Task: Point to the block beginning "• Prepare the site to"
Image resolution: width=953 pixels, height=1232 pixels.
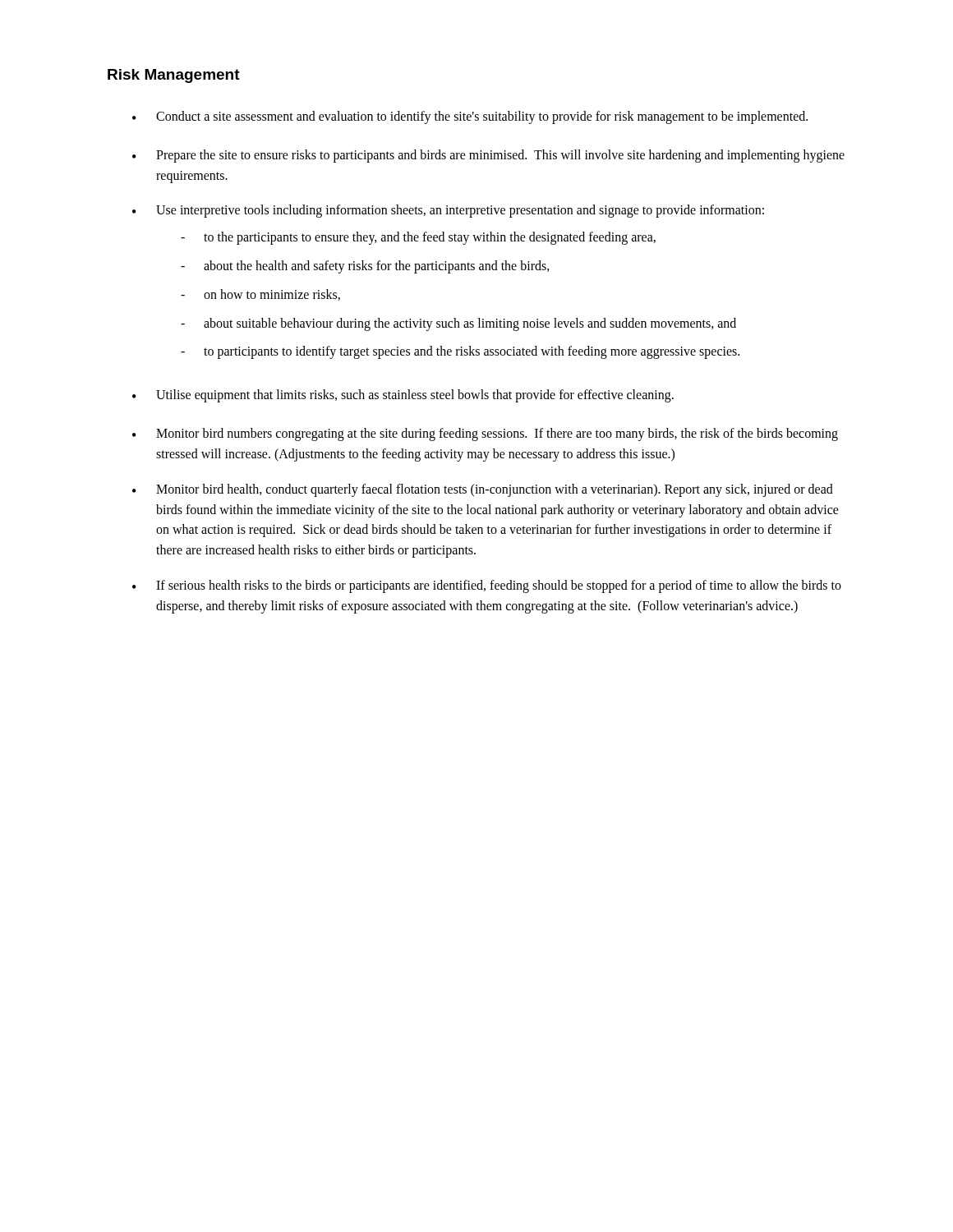Action: click(x=489, y=166)
